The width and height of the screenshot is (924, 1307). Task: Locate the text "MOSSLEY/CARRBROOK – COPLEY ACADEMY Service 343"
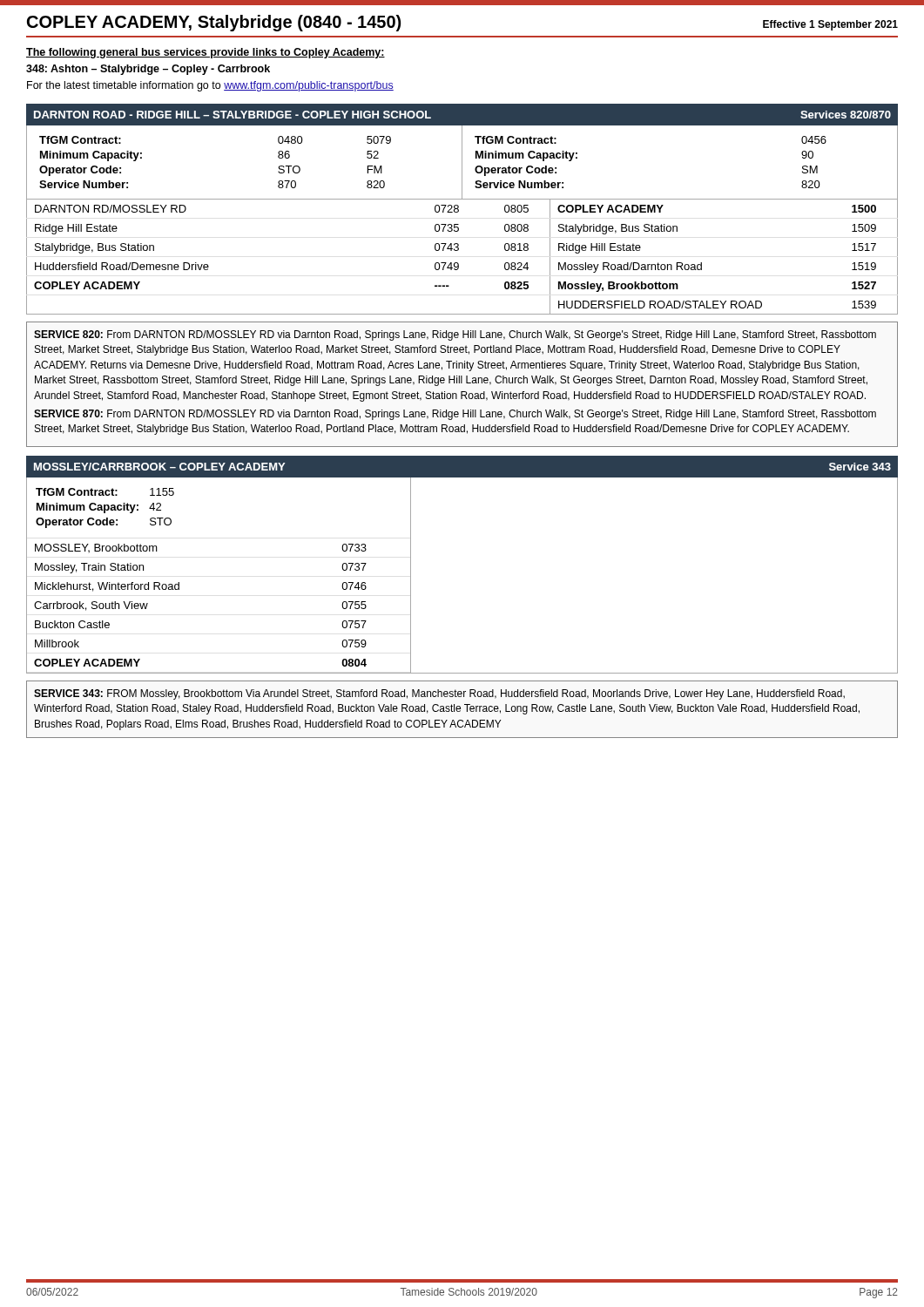pos(462,466)
